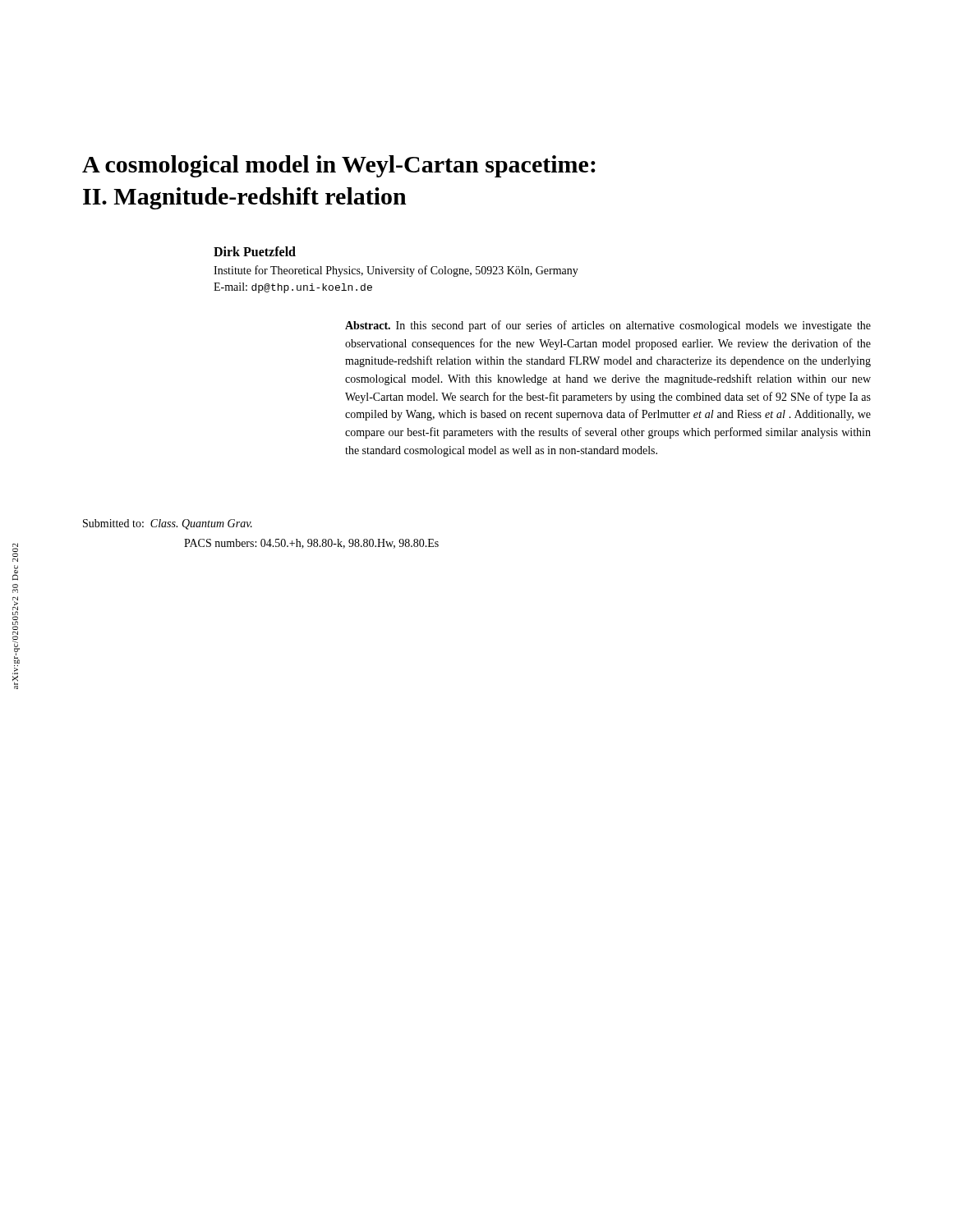Click on the text block that says "Abstract. In this second"

608,388
